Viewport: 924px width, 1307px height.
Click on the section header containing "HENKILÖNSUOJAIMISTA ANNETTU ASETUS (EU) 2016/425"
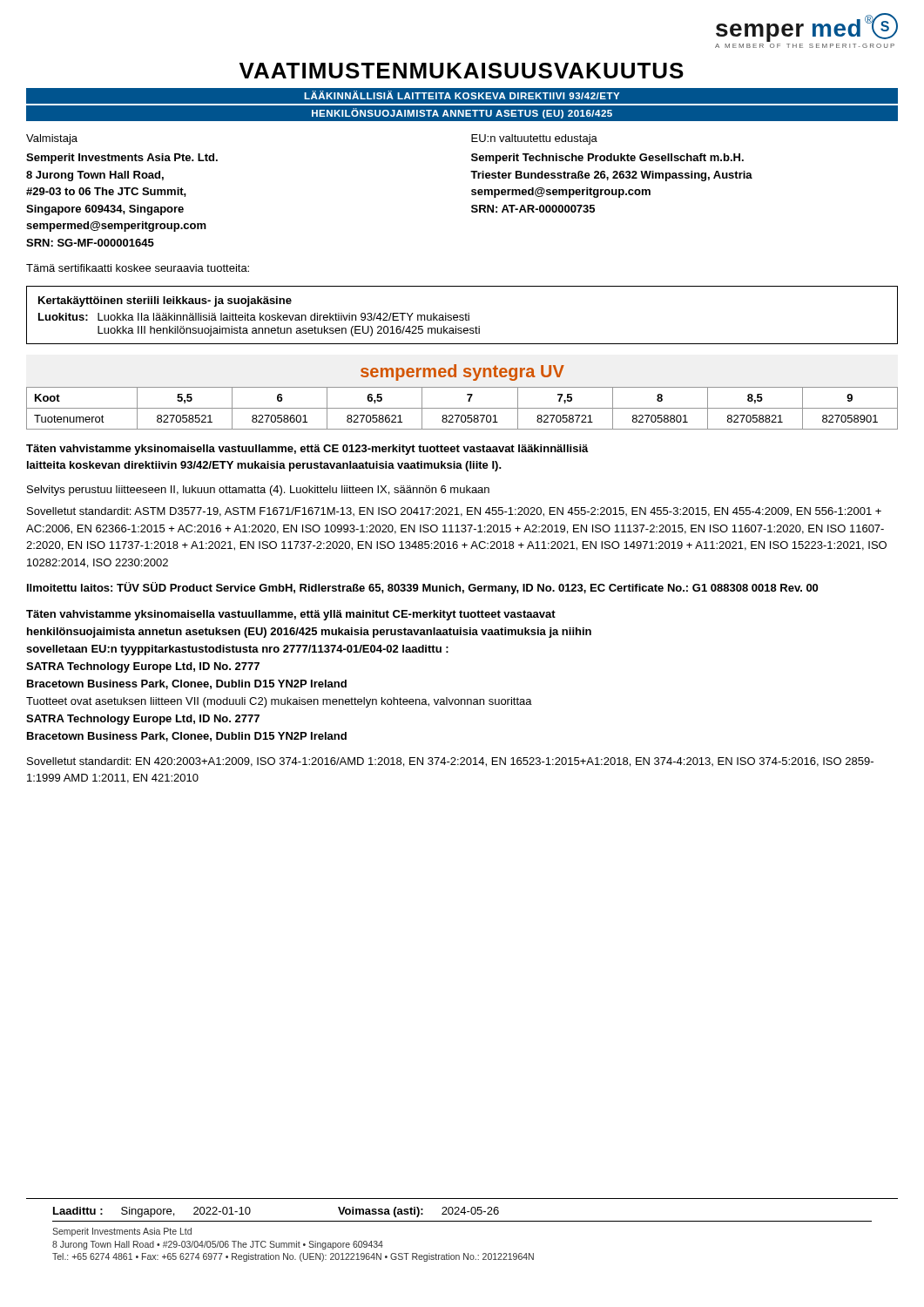click(x=462, y=113)
